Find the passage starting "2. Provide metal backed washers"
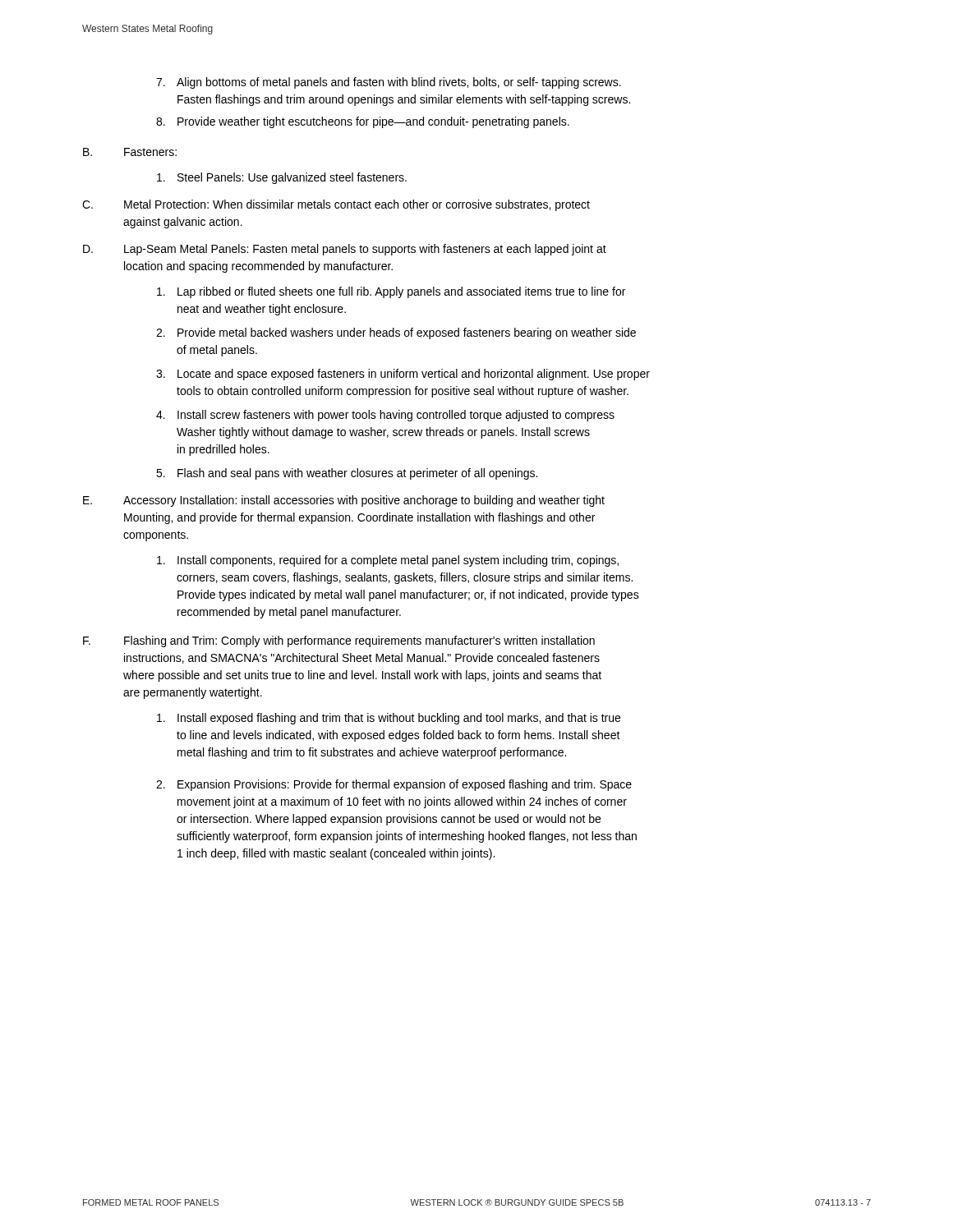Image resolution: width=953 pixels, height=1232 pixels. pyautogui.click(x=513, y=342)
